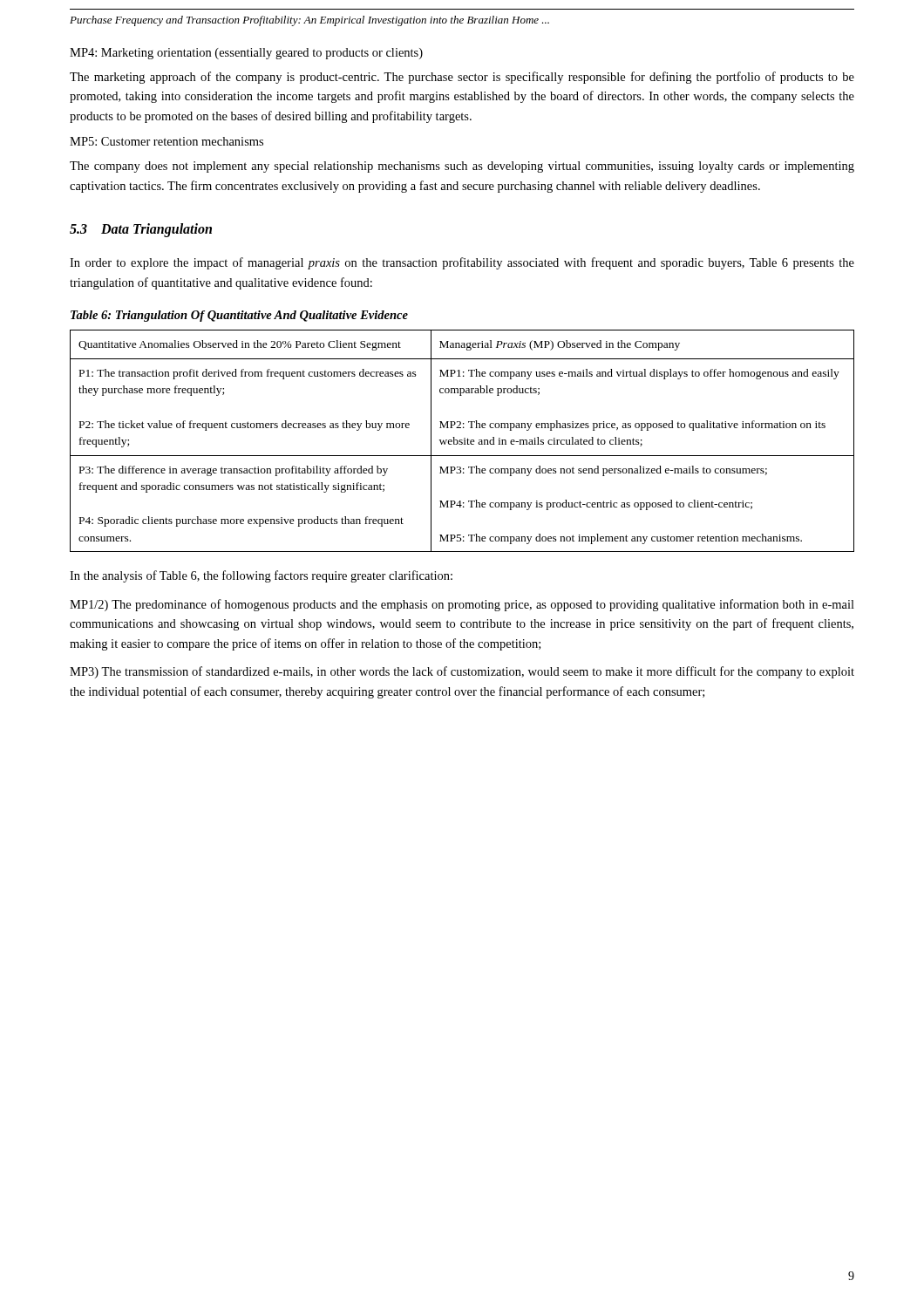Click on the table containing "P1: The transaction profit derived"

point(462,441)
